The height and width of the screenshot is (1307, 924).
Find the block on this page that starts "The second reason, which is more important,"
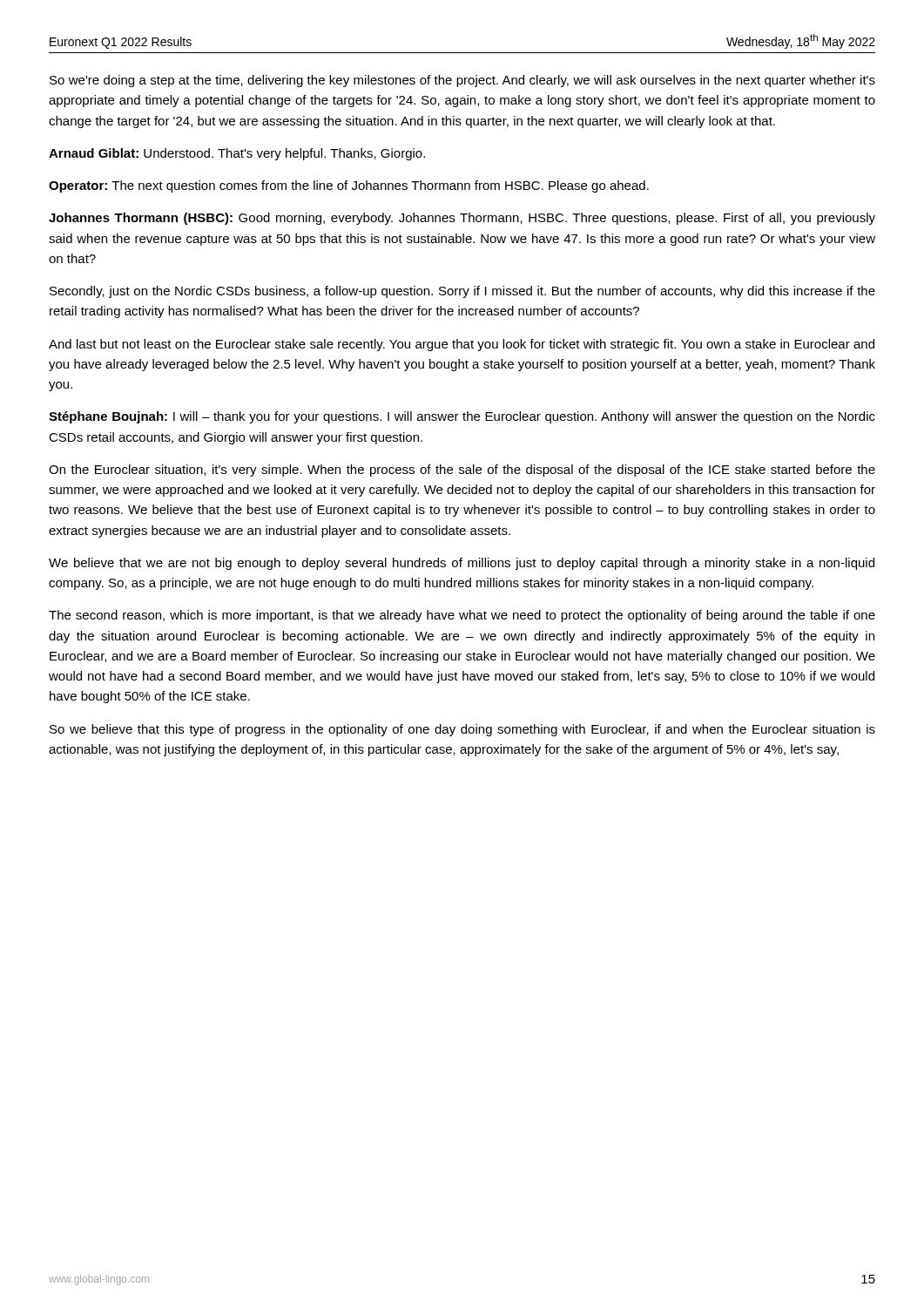pyautogui.click(x=462, y=655)
